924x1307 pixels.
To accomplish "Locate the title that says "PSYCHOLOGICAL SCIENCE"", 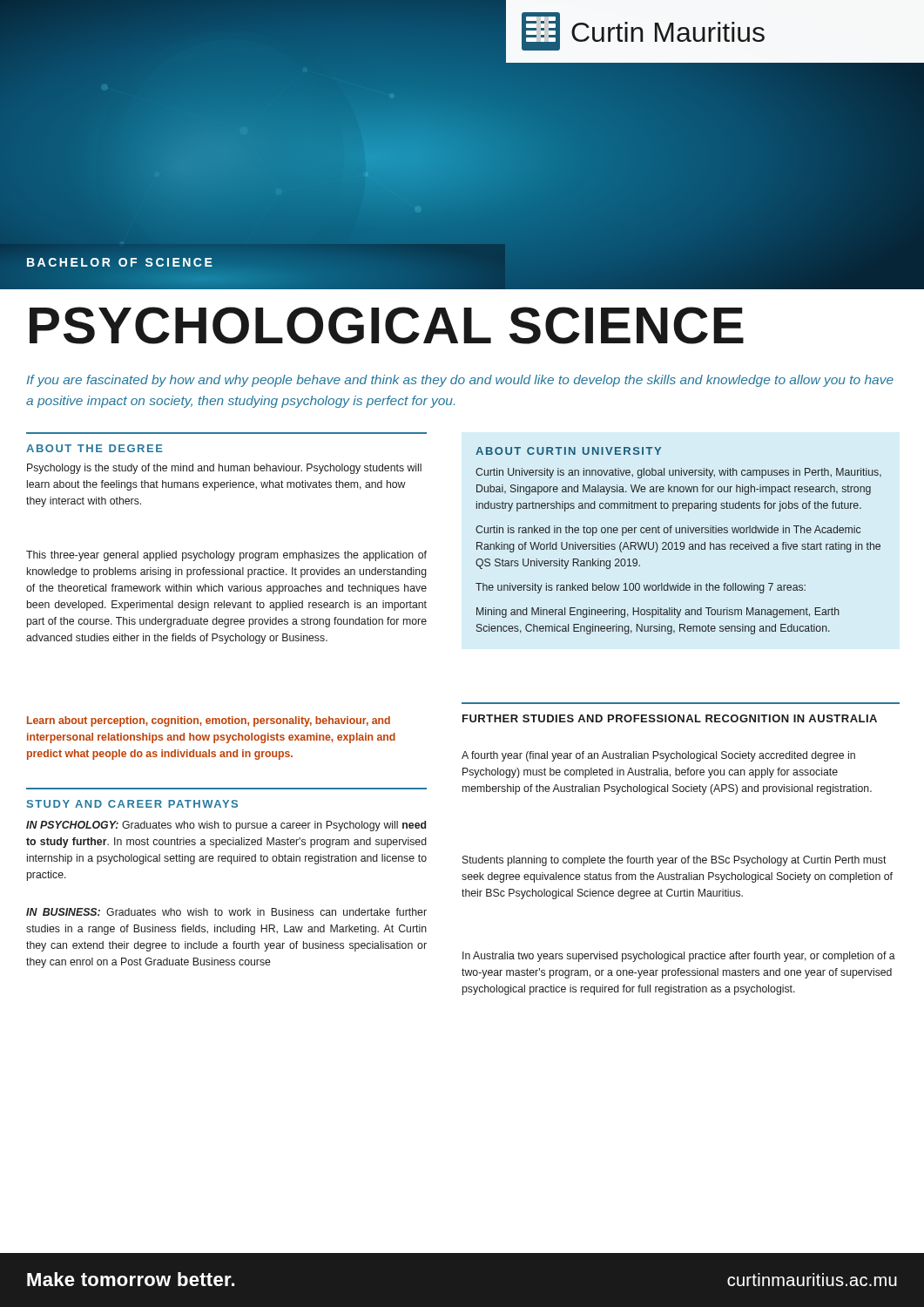I will click(x=386, y=325).
